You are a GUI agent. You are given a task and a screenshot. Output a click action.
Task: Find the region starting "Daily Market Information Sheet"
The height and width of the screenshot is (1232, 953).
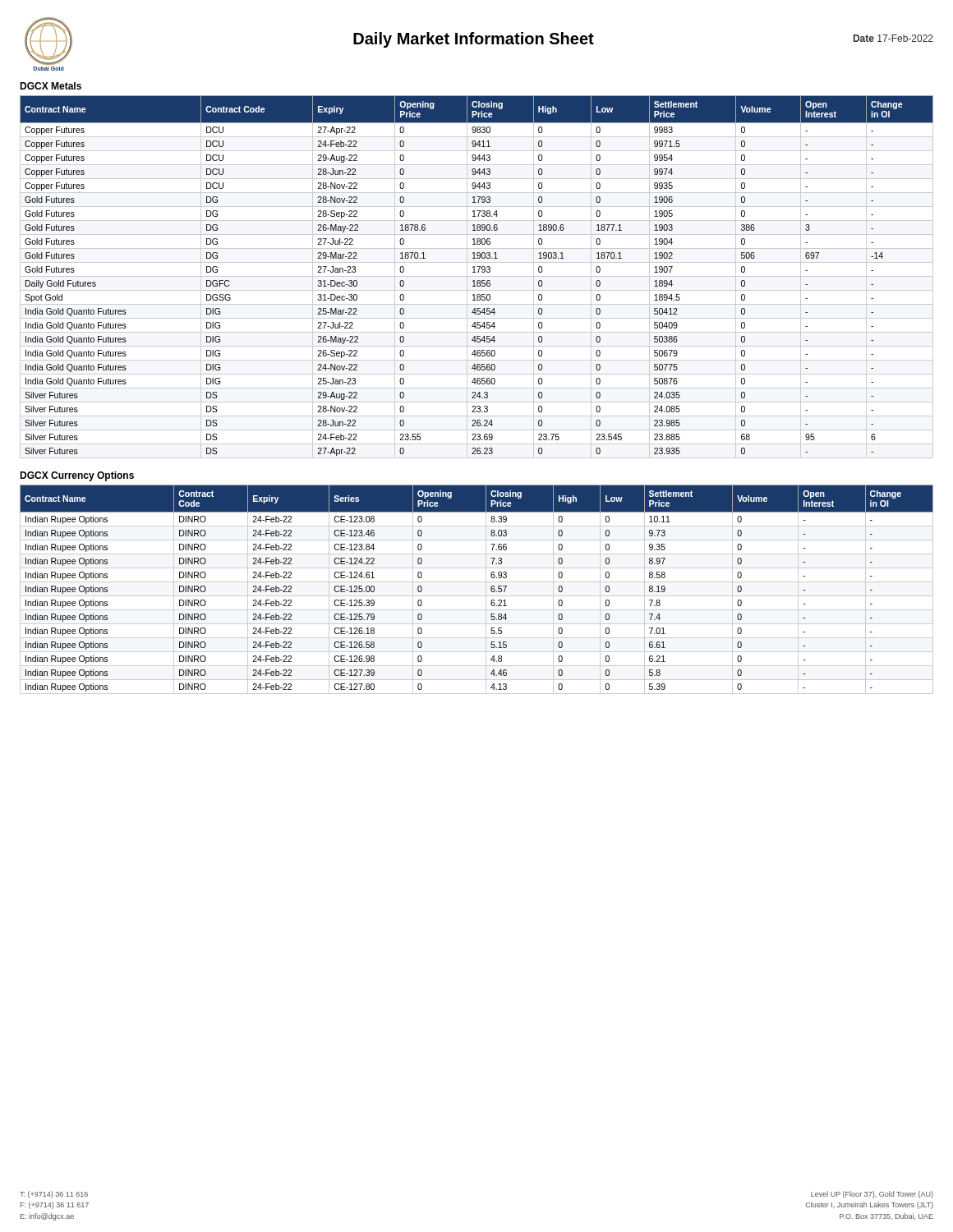click(473, 39)
